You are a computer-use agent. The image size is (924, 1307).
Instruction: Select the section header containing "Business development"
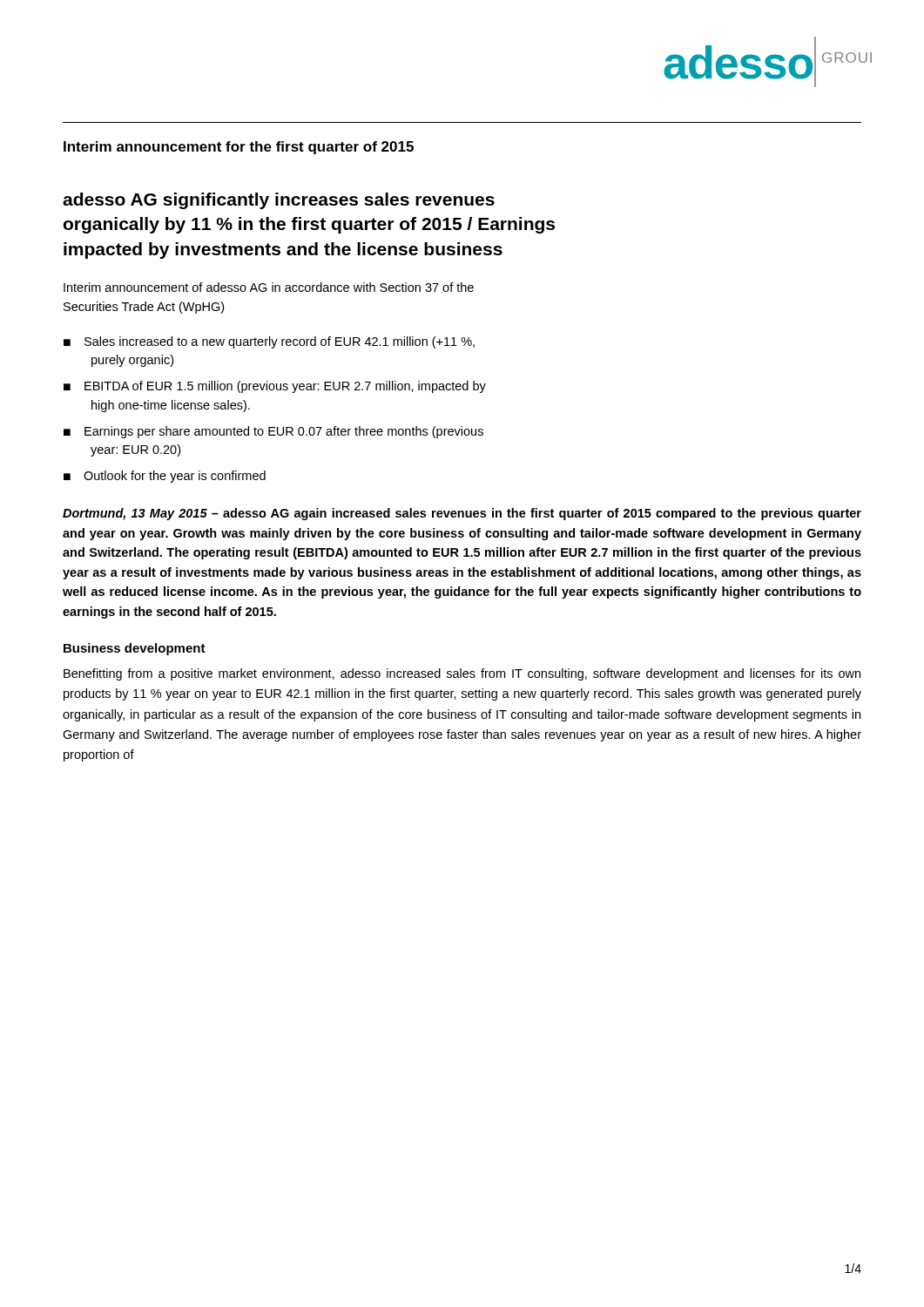click(x=135, y=649)
